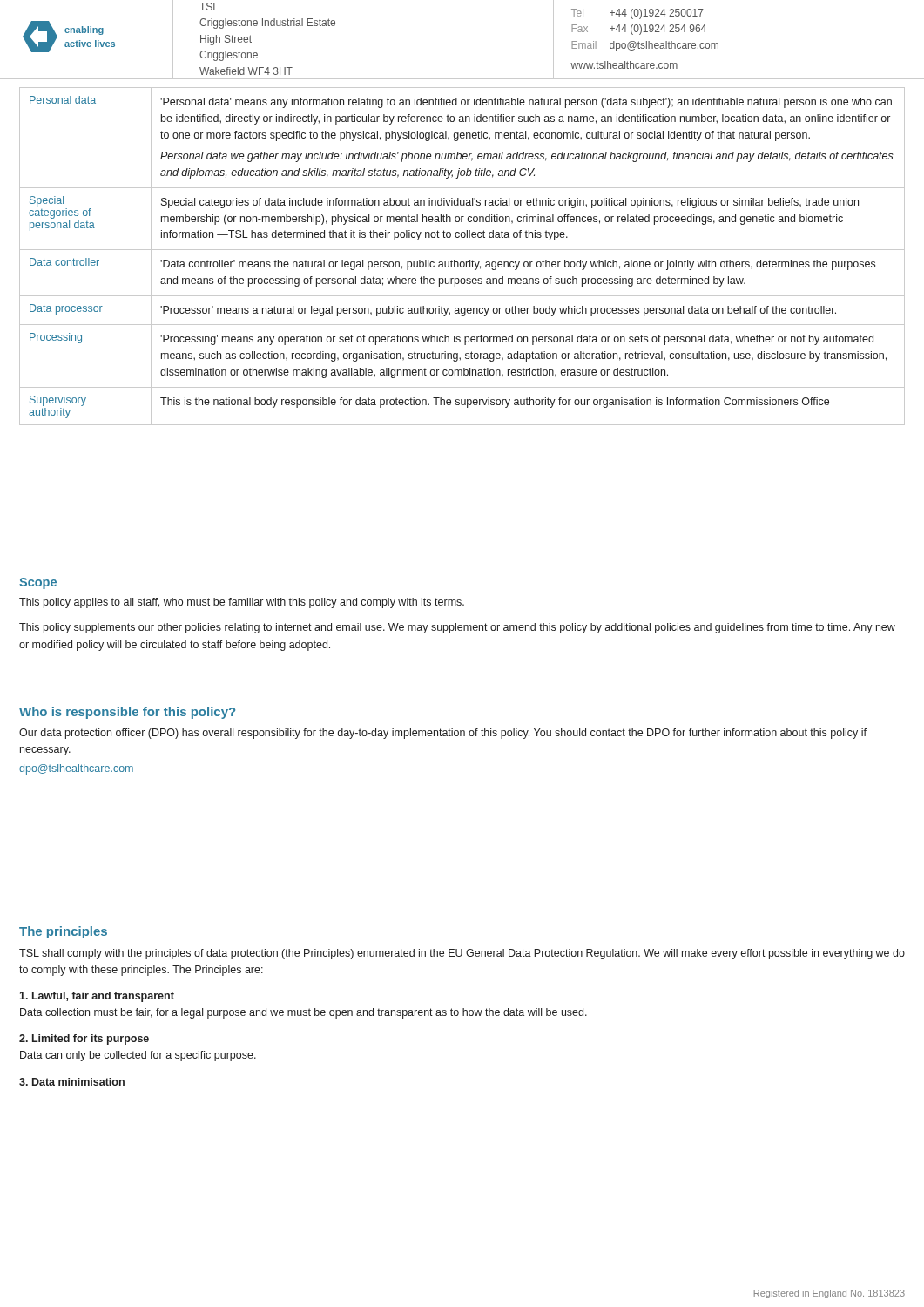This screenshot has width=924, height=1307.
Task: Point to the block starting "Who is responsible"
Action: click(128, 711)
